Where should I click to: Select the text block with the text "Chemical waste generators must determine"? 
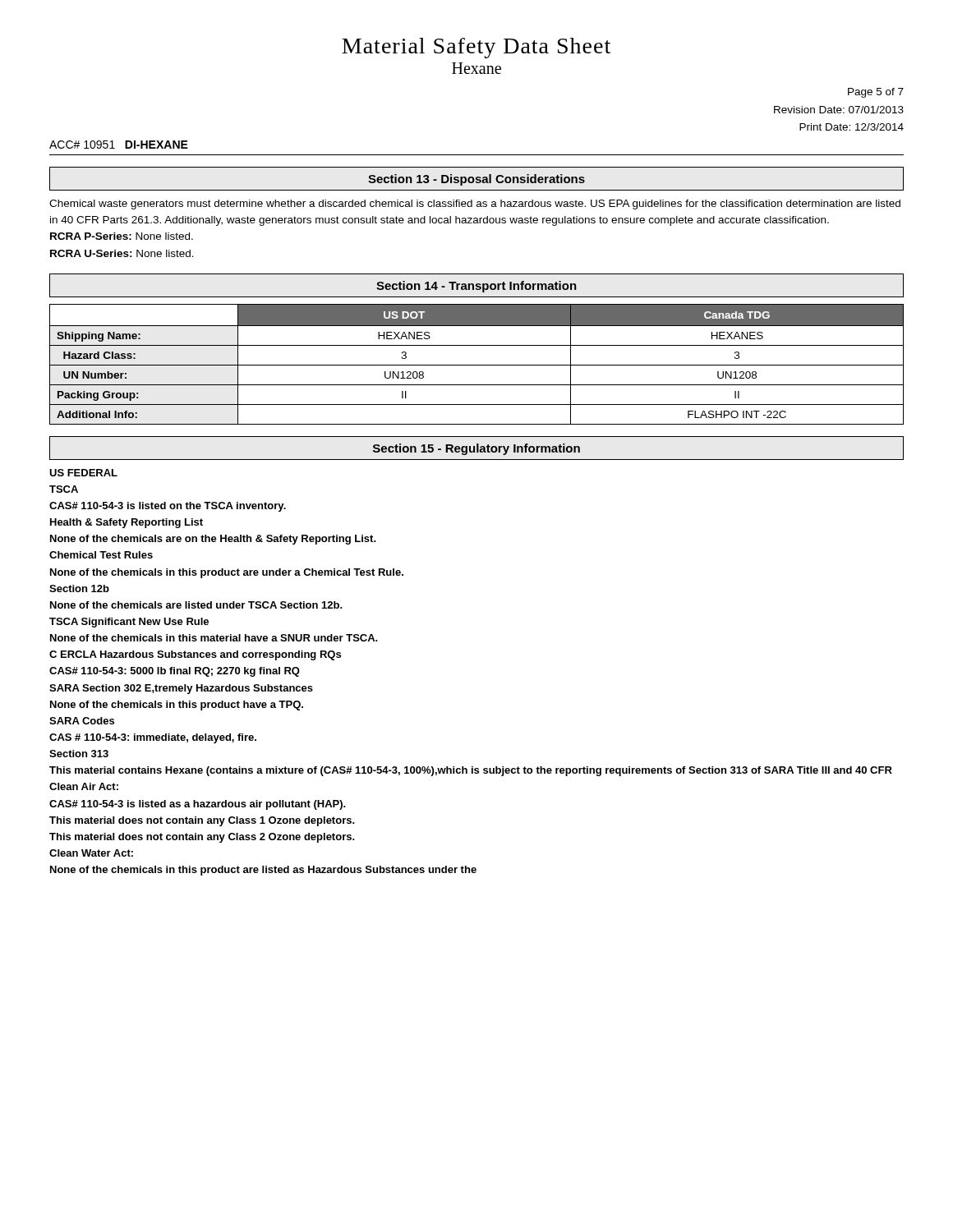click(x=475, y=228)
